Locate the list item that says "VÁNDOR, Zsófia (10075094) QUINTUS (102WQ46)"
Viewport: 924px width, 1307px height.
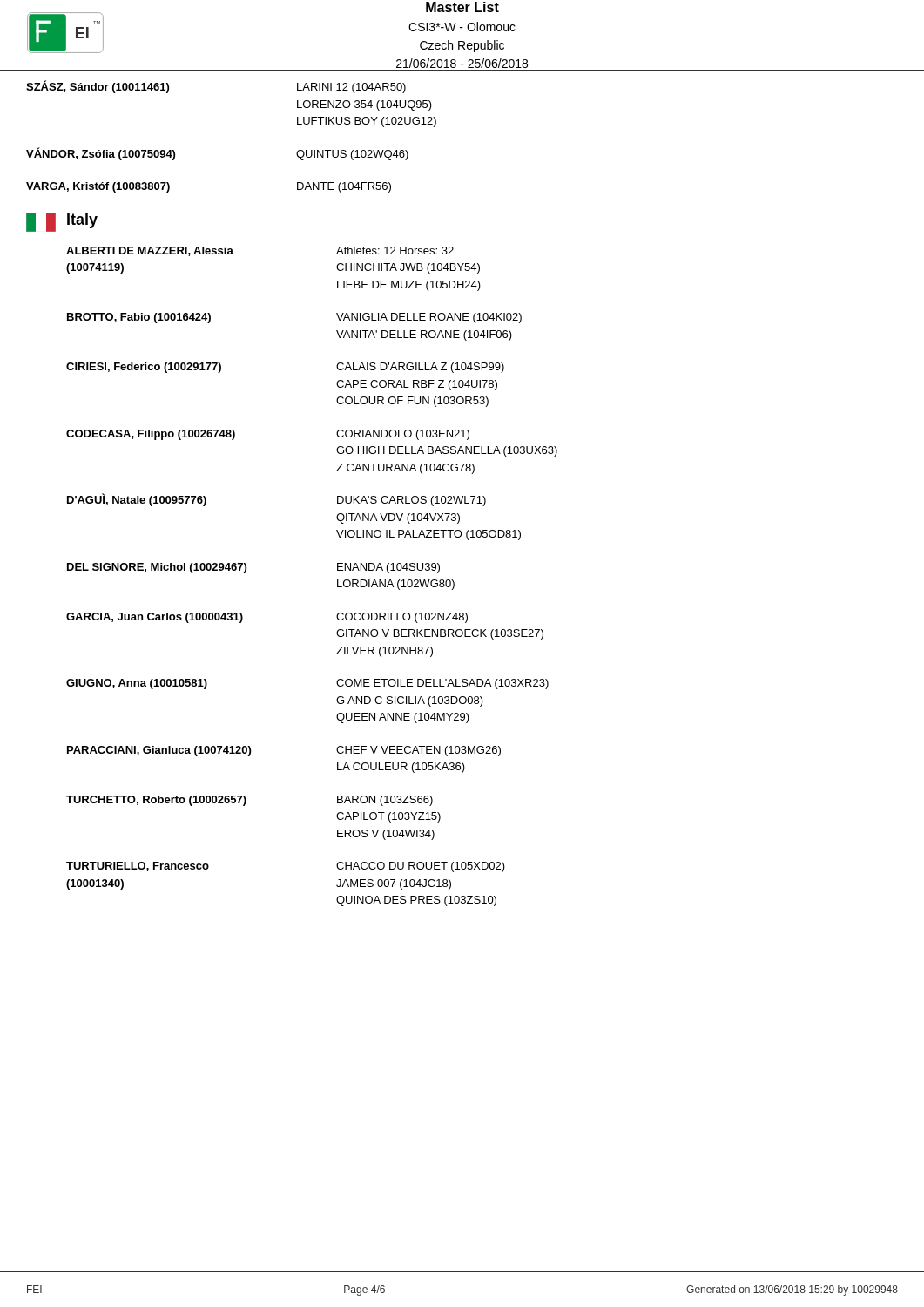tap(98, 153)
